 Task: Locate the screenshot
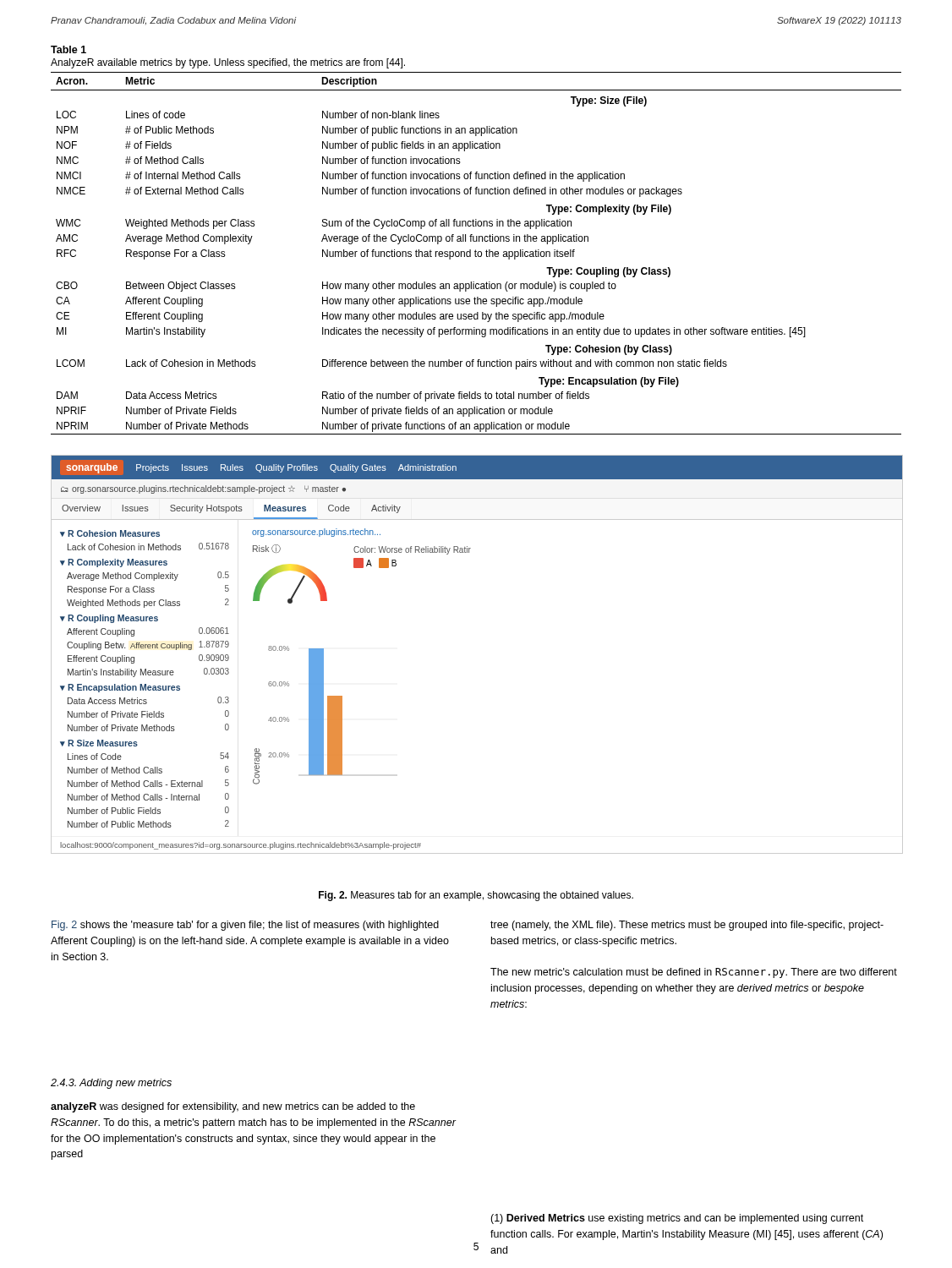click(x=476, y=654)
